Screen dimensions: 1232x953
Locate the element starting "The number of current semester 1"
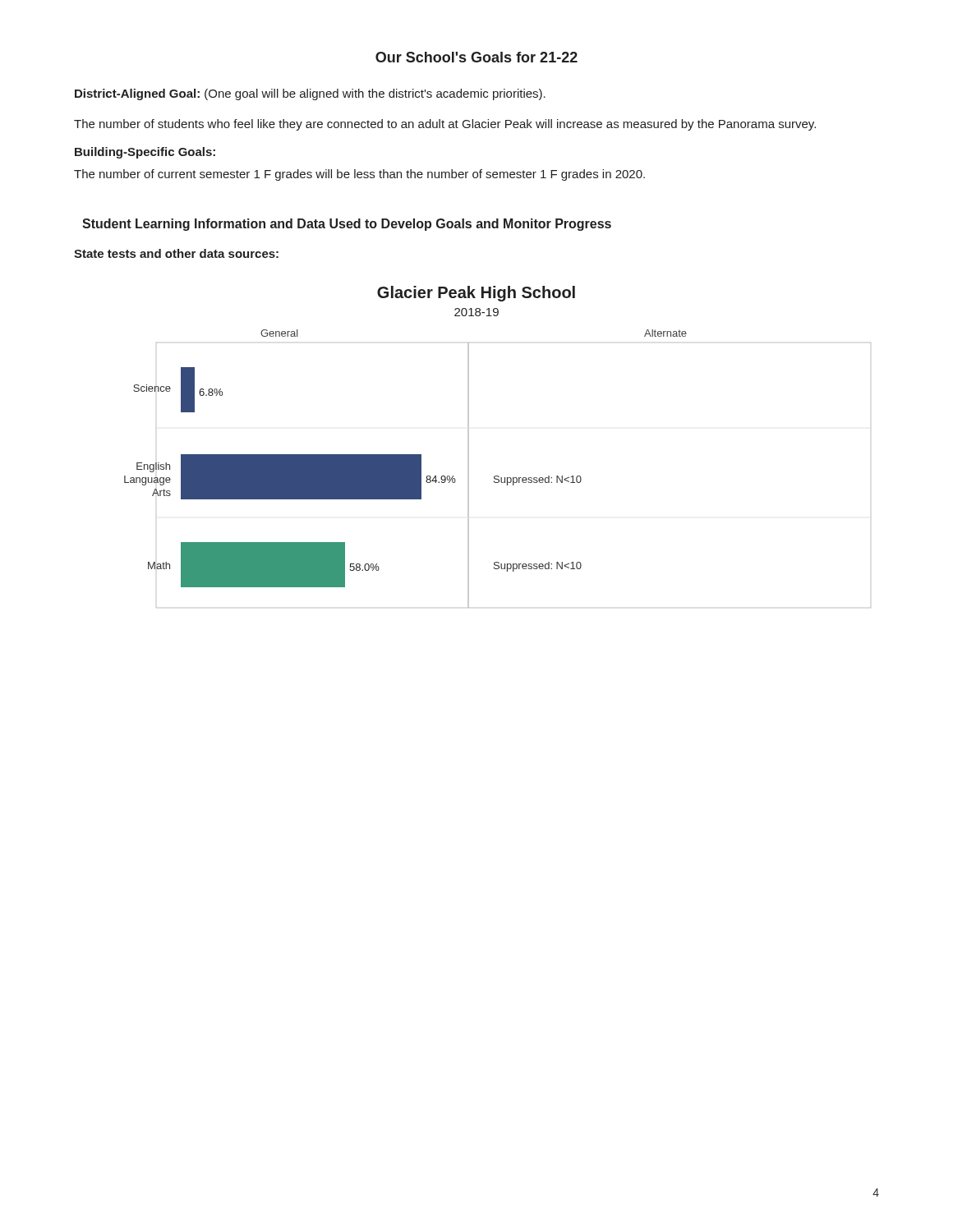360,174
